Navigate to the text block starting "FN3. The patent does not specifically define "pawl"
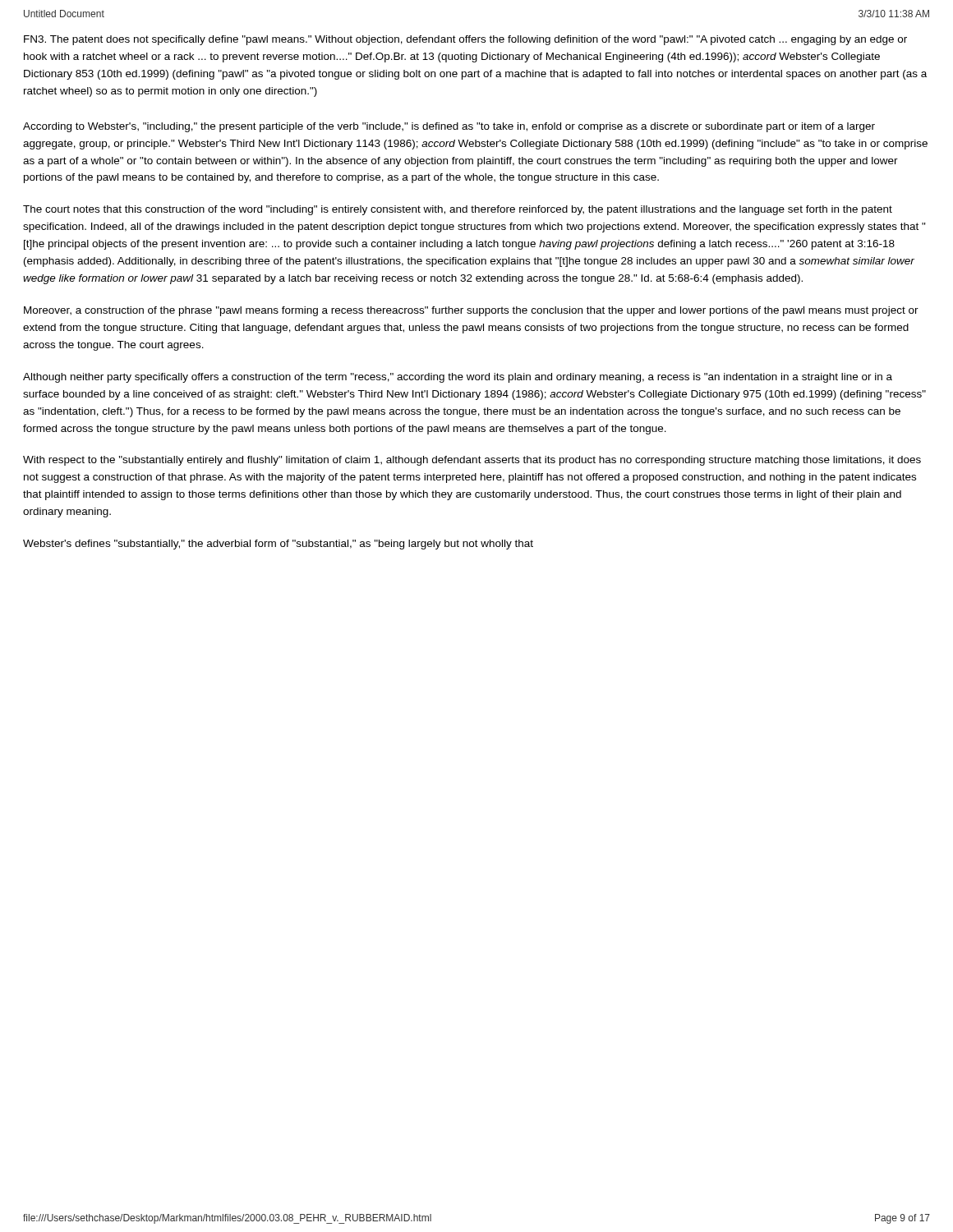 tap(475, 65)
